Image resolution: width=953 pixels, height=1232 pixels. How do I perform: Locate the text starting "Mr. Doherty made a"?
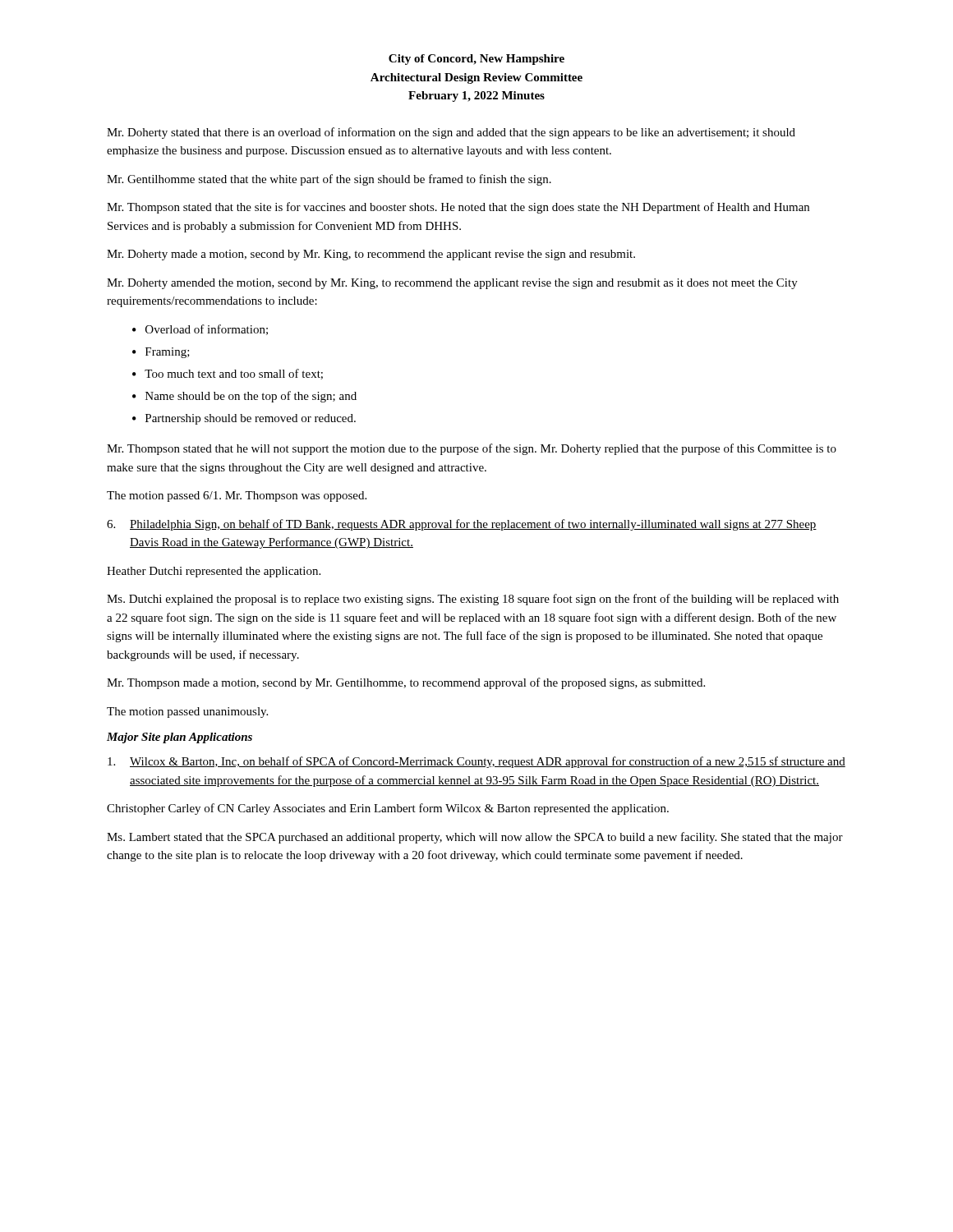[x=371, y=254]
